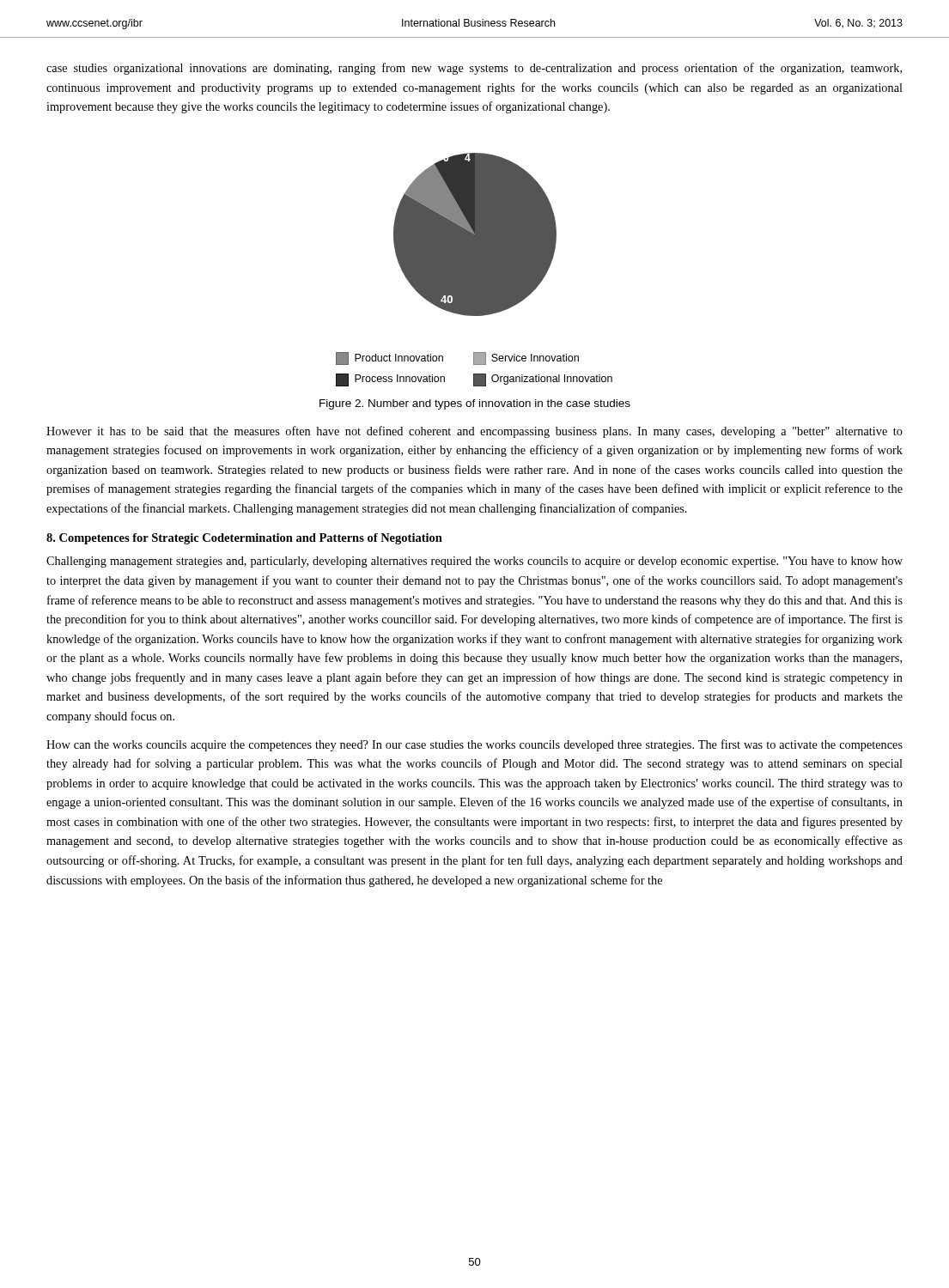
Task: Click the passage that begins "How can the works"
Action: point(474,812)
